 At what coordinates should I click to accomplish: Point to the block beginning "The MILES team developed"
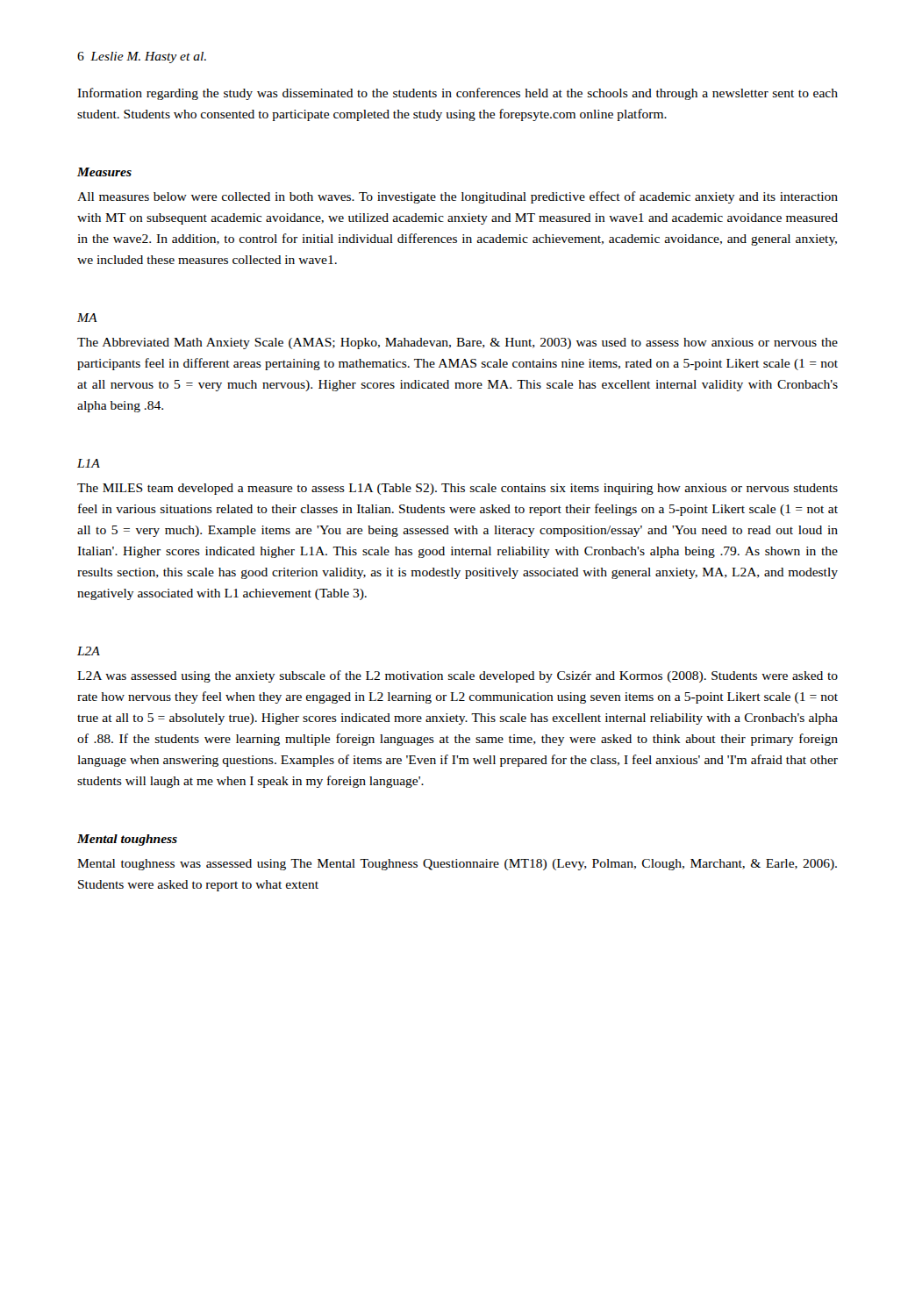pos(458,541)
